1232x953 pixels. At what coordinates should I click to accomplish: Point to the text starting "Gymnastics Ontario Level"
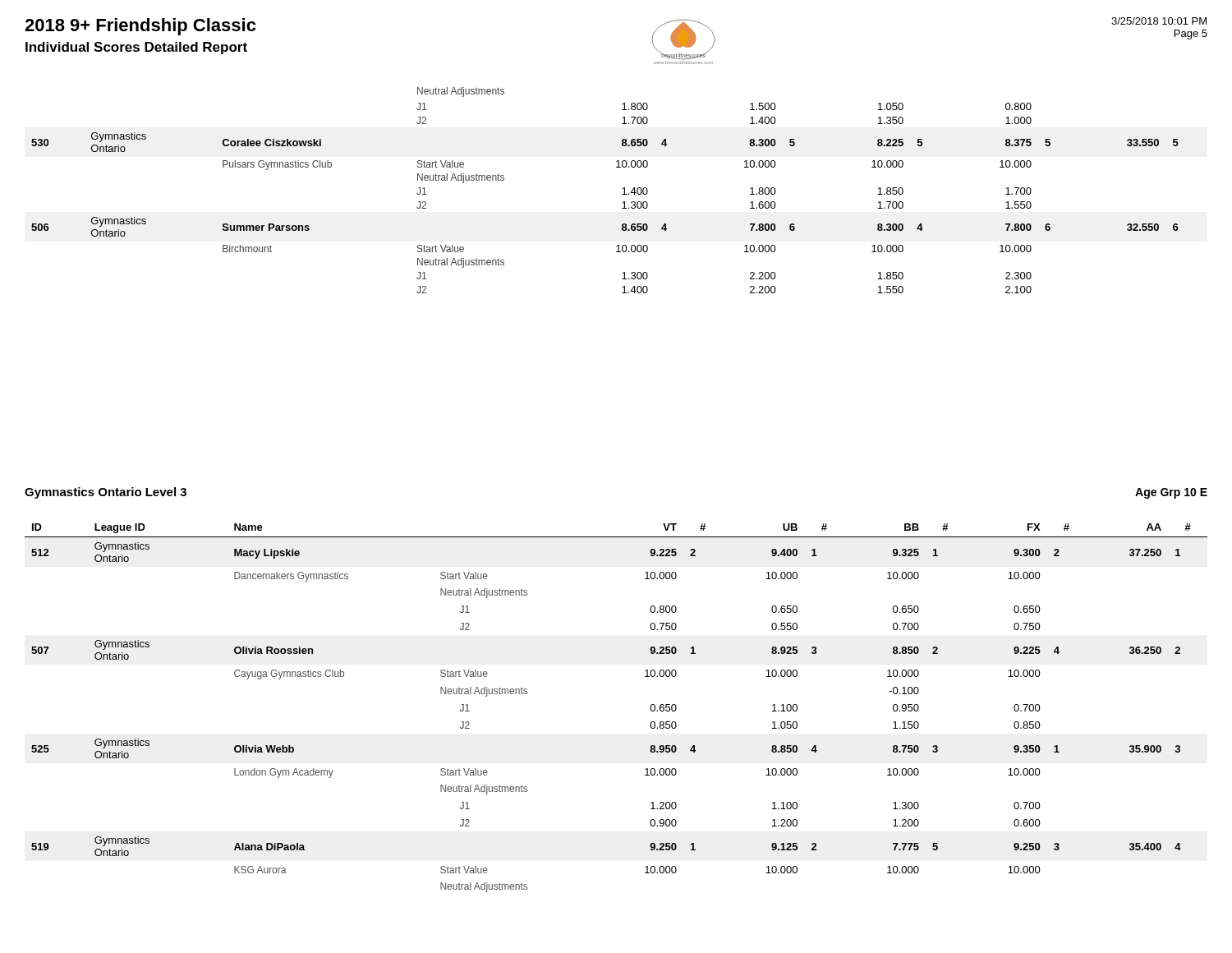click(106, 492)
